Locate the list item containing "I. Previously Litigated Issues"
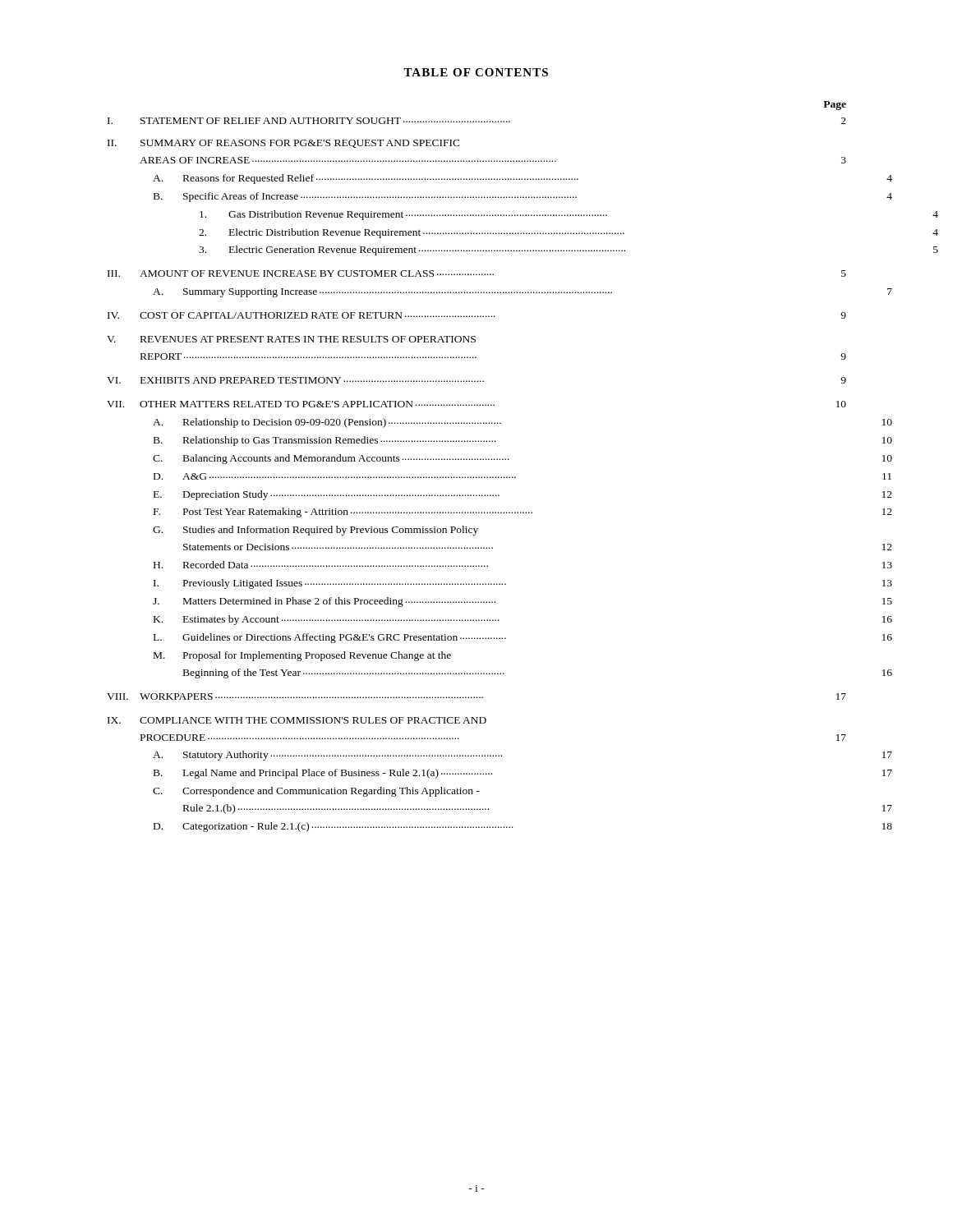 point(290,584)
